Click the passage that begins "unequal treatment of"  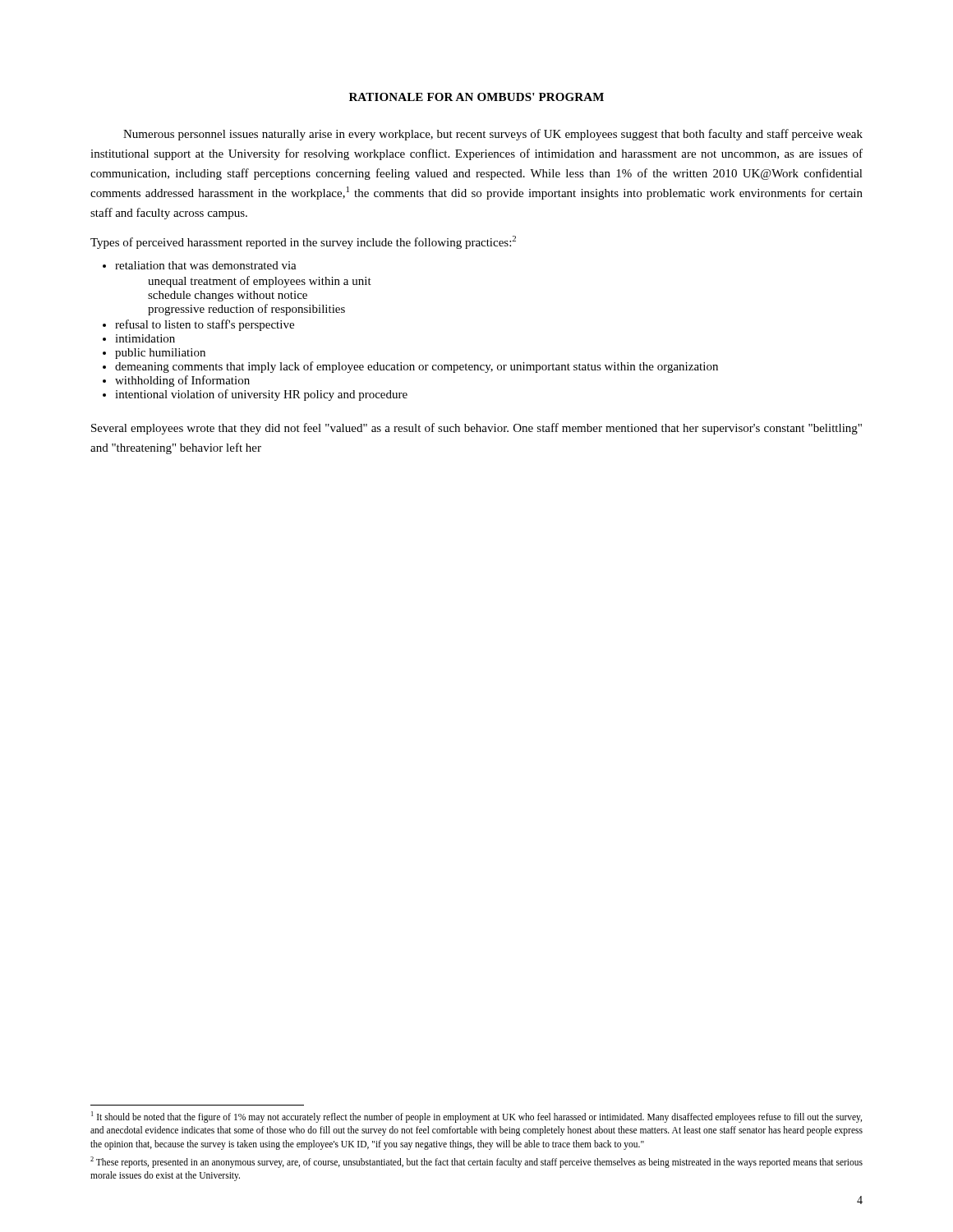point(260,282)
